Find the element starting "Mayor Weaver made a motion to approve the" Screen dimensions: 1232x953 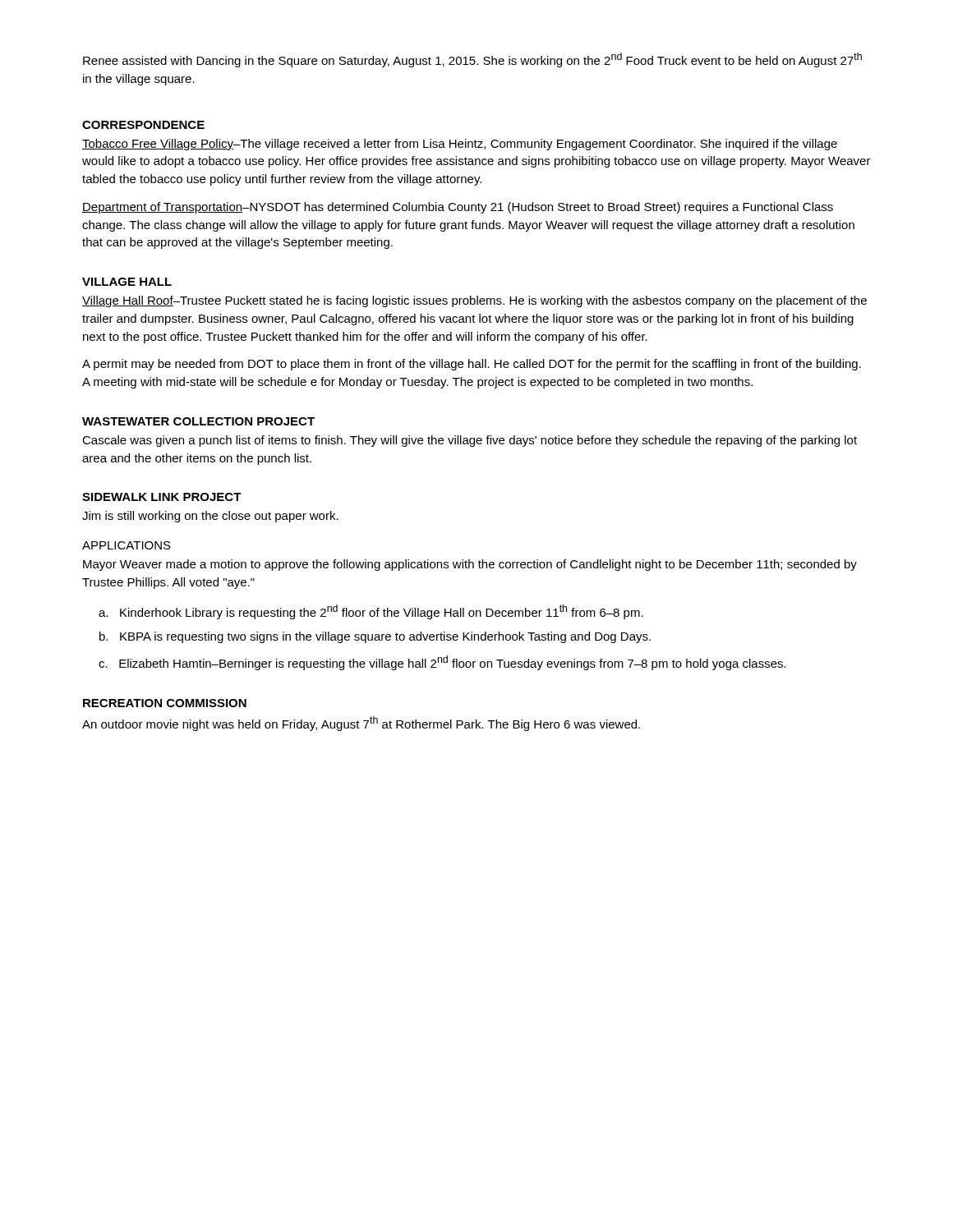[469, 573]
